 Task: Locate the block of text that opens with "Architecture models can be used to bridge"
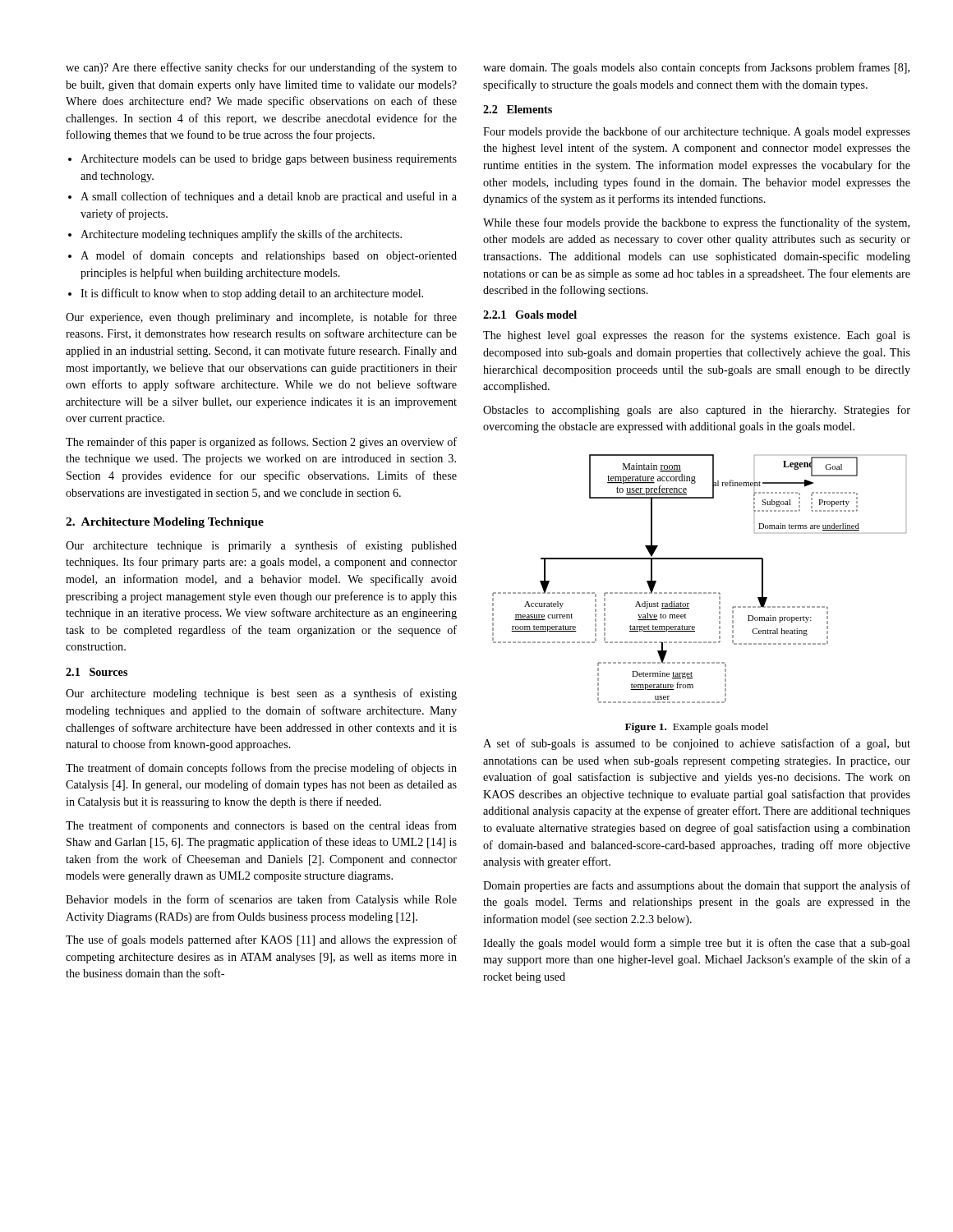[269, 167]
